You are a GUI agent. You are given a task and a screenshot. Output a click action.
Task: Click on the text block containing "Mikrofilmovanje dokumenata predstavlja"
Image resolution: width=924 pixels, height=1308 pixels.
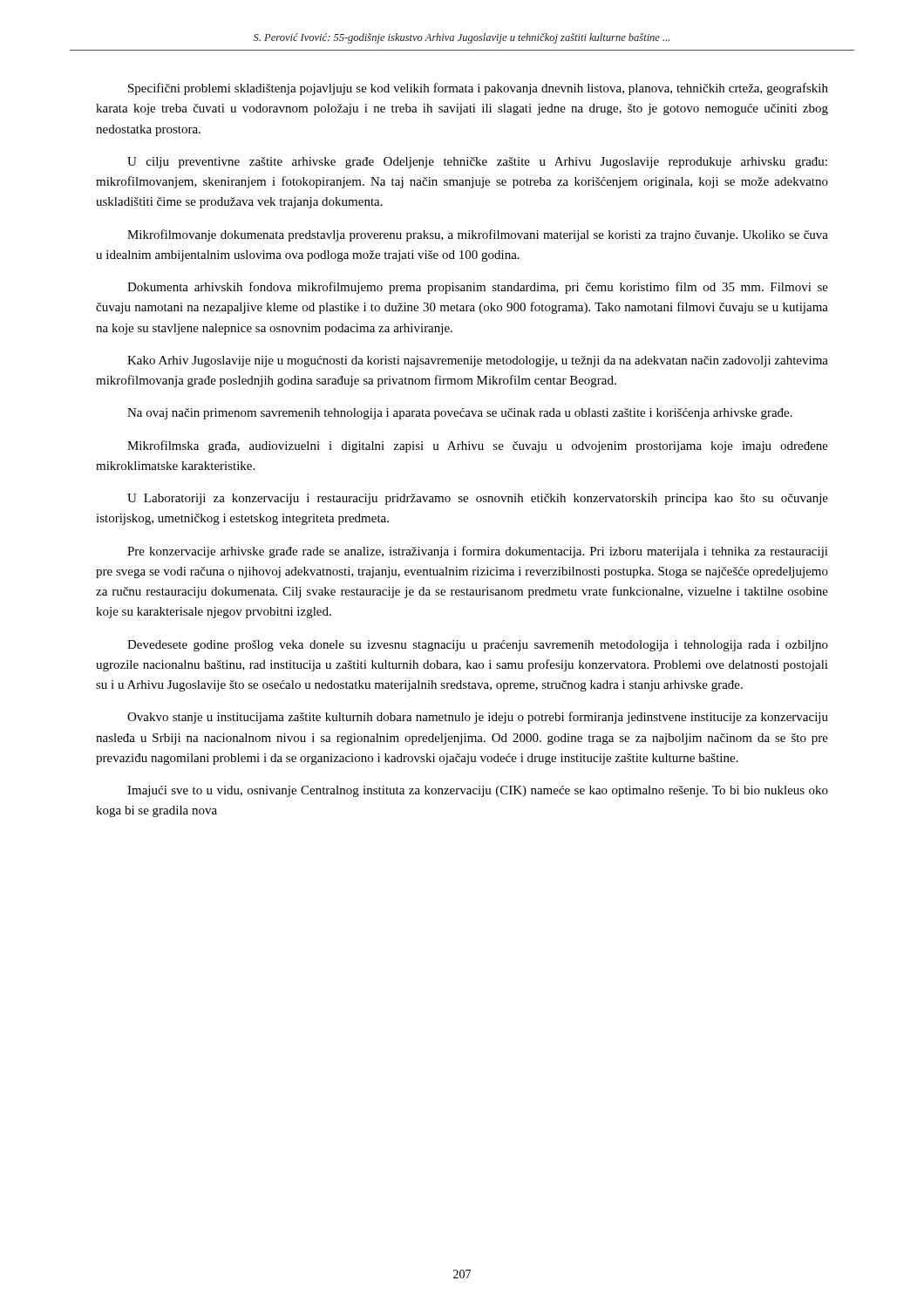(x=462, y=244)
